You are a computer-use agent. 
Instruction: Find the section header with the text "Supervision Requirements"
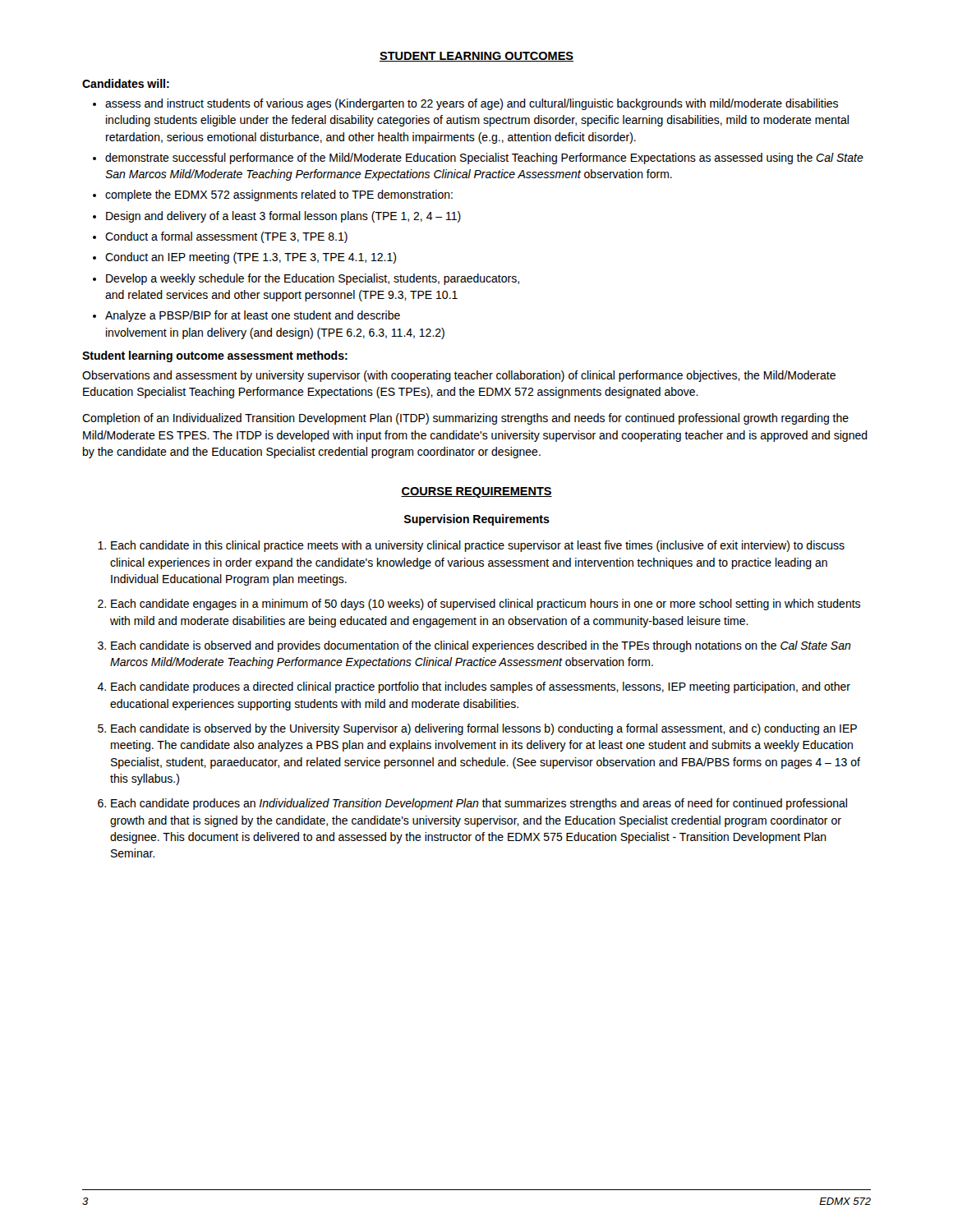[476, 519]
